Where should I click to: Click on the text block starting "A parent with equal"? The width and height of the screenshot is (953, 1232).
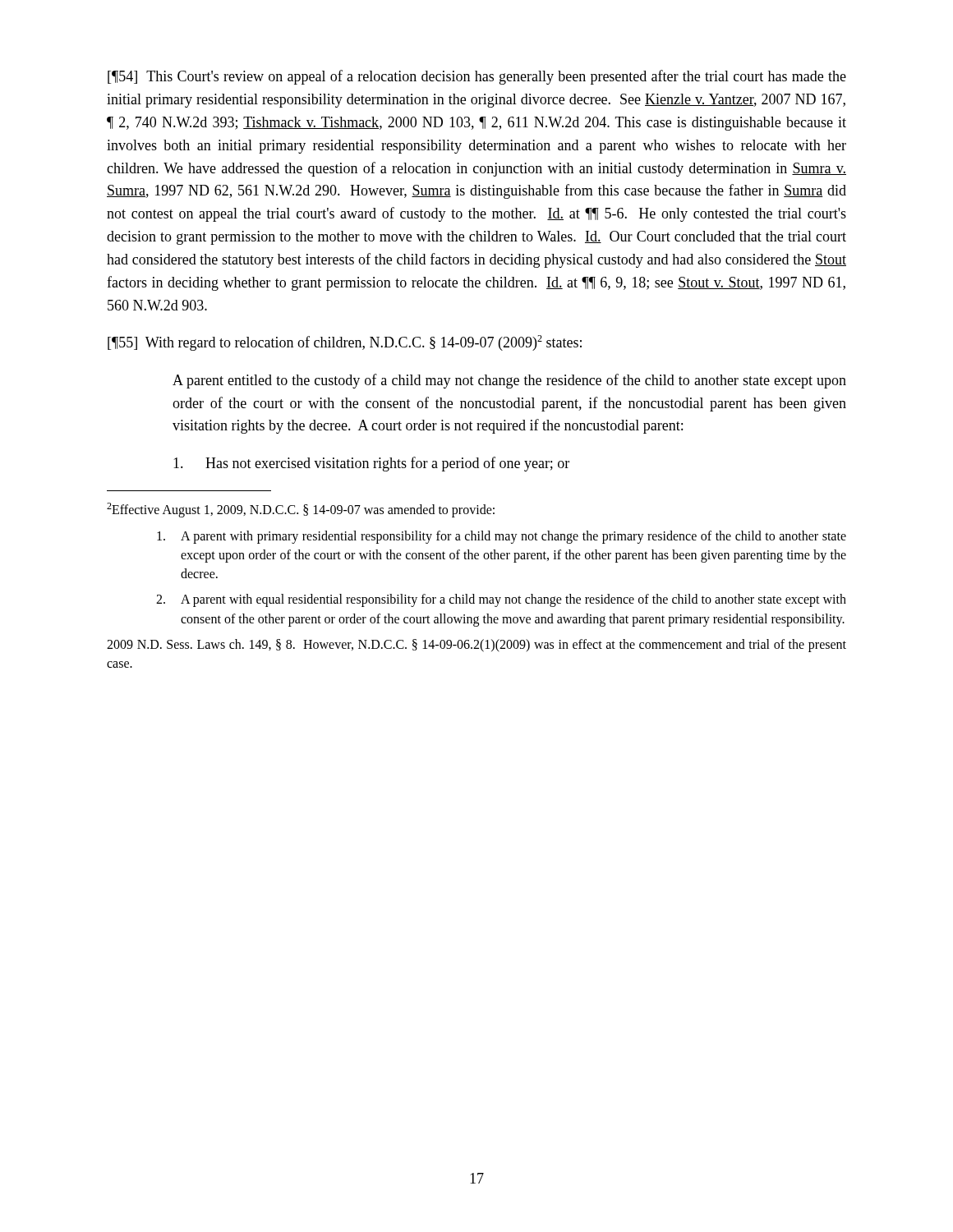pos(501,609)
